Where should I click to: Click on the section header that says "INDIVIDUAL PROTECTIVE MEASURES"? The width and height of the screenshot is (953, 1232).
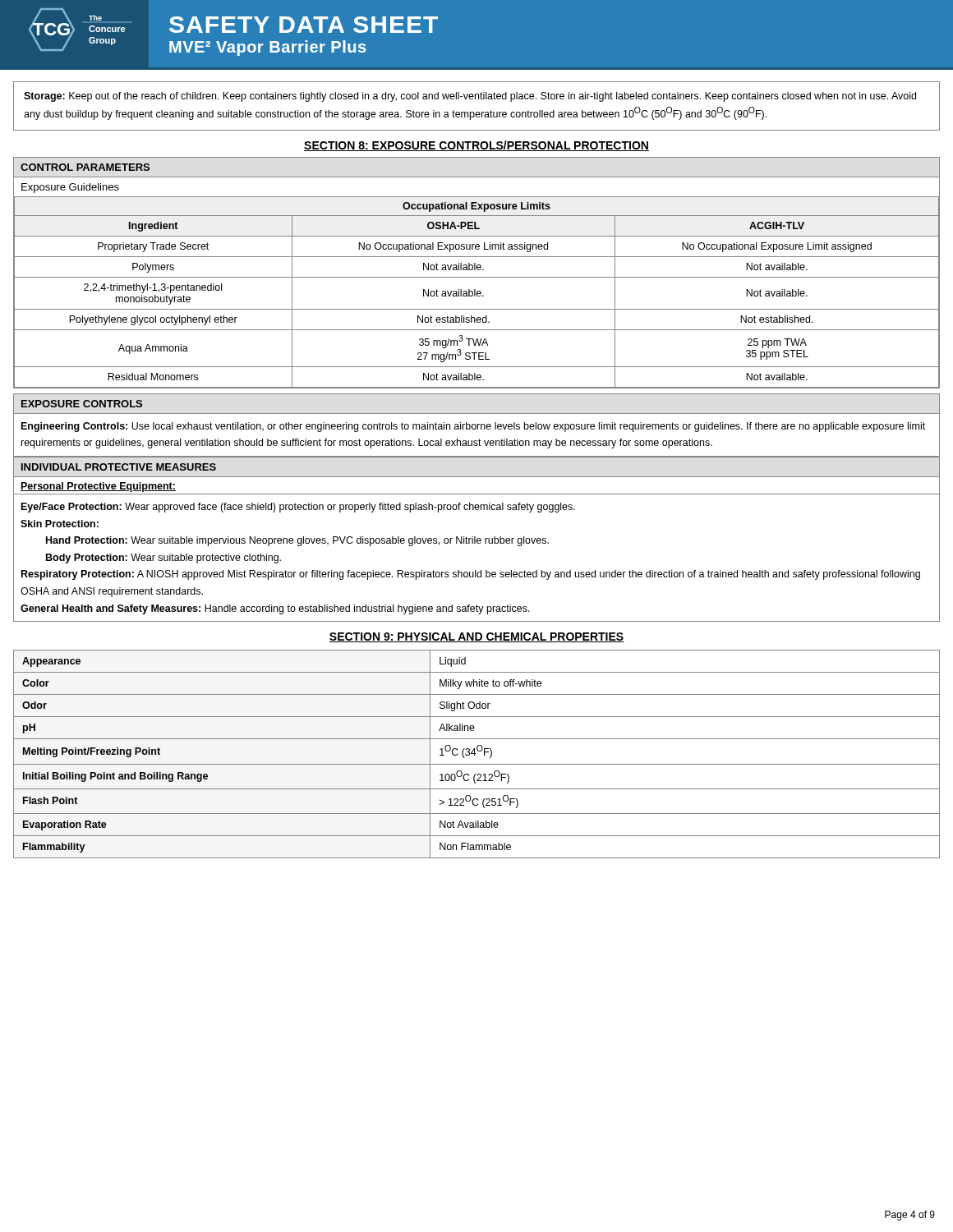click(118, 467)
